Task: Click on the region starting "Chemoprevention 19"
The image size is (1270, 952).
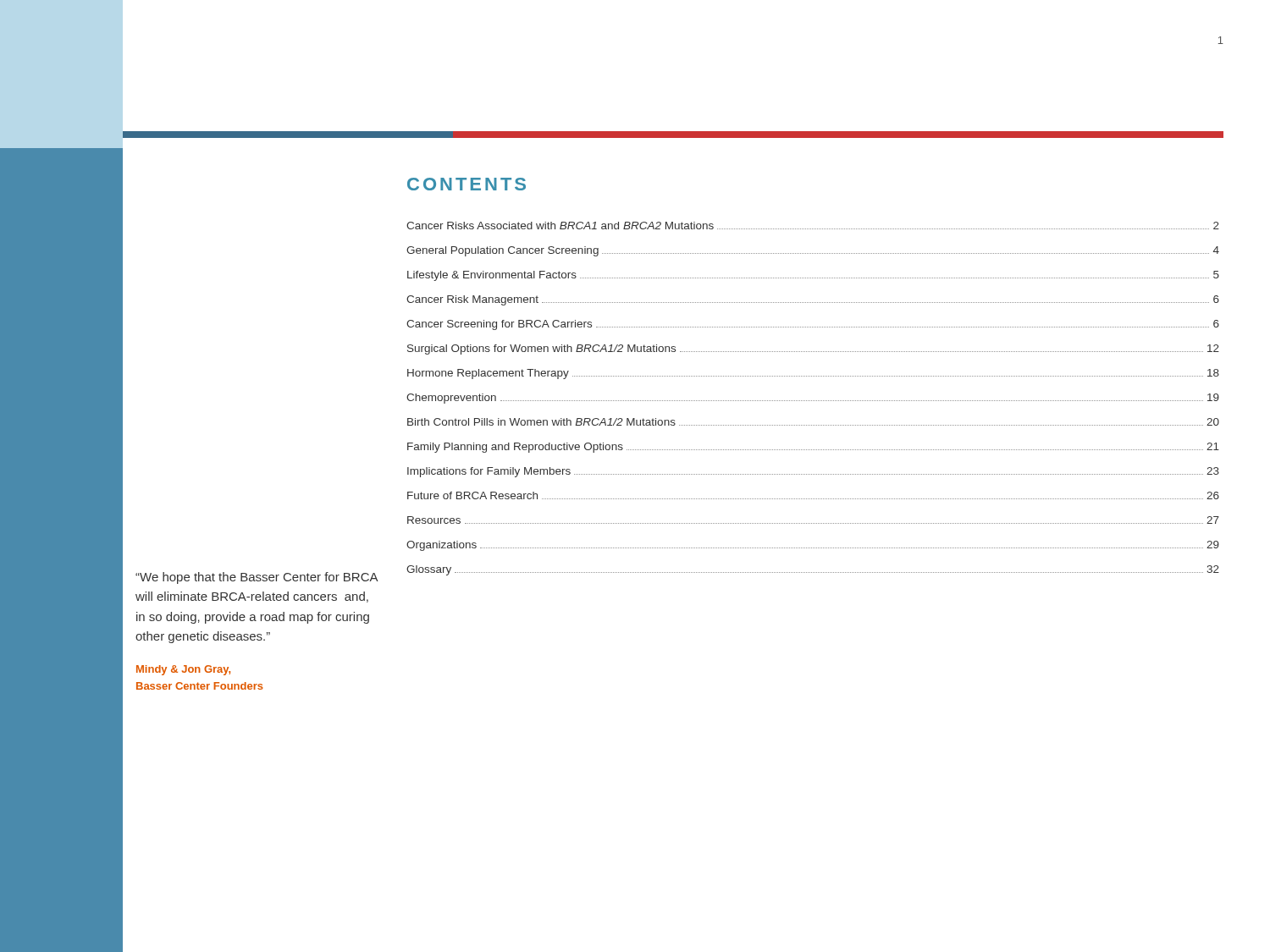Action: [813, 397]
